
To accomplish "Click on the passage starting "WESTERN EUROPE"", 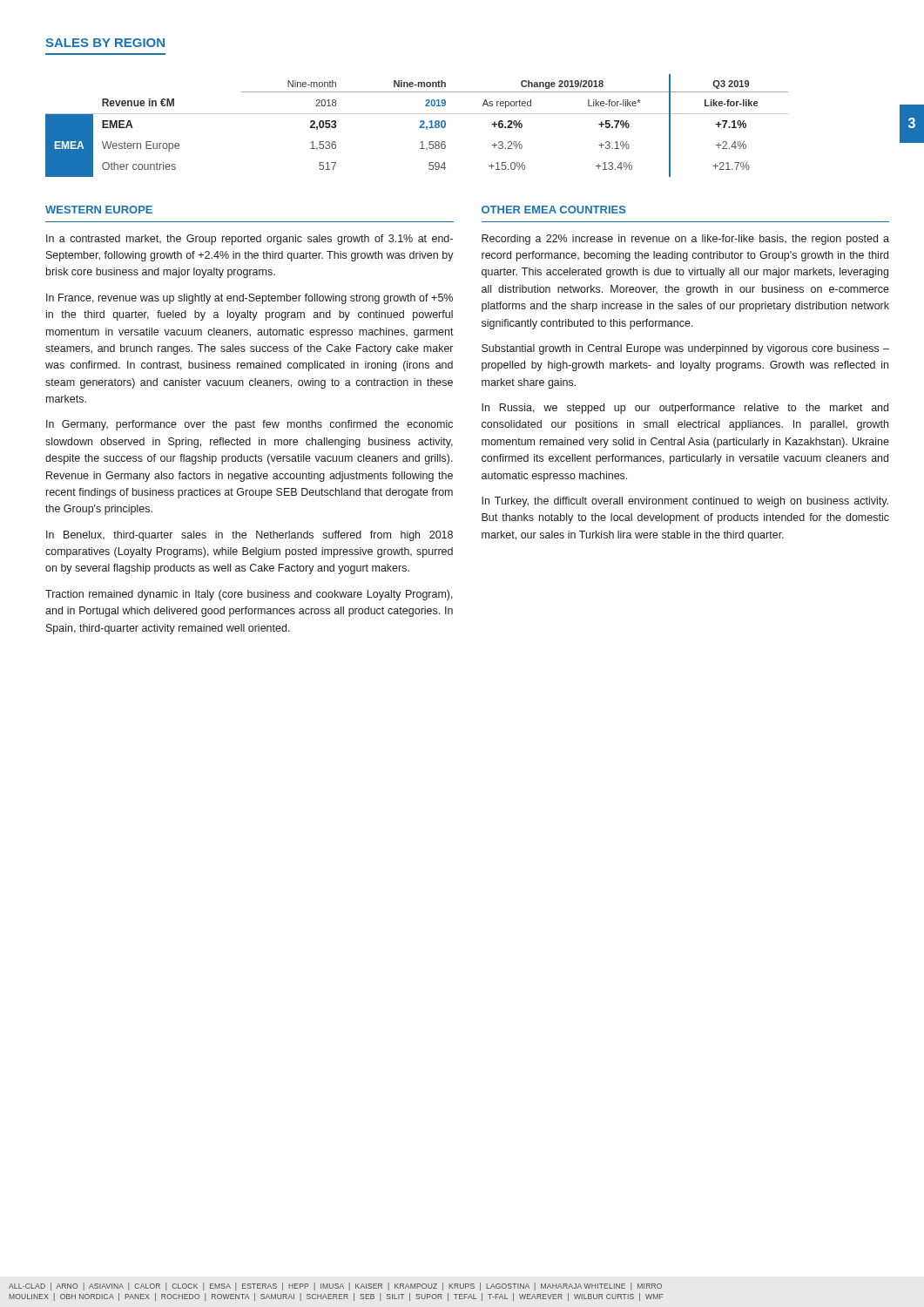I will pos(99,209).
